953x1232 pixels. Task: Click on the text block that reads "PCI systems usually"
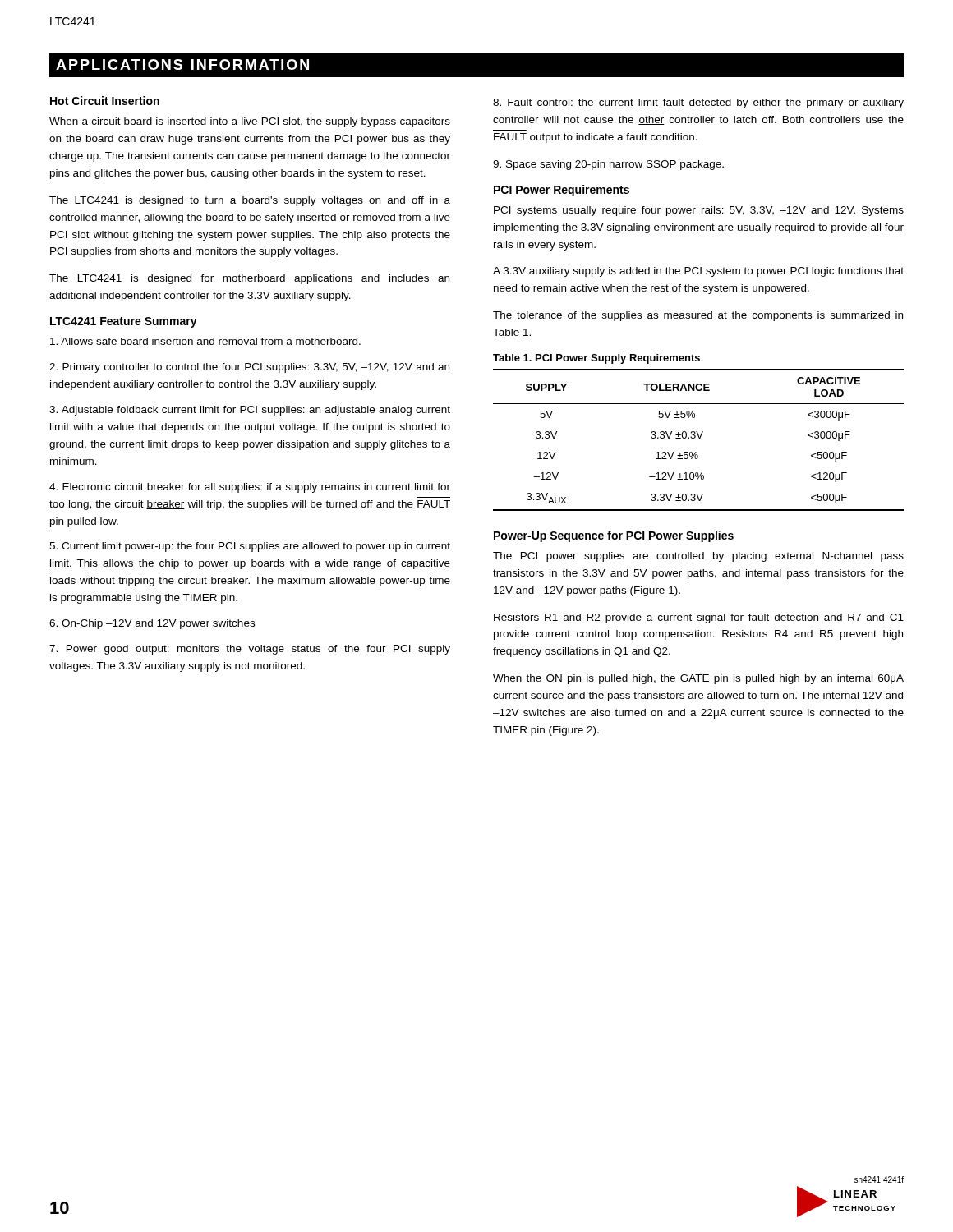coord(698,227)
